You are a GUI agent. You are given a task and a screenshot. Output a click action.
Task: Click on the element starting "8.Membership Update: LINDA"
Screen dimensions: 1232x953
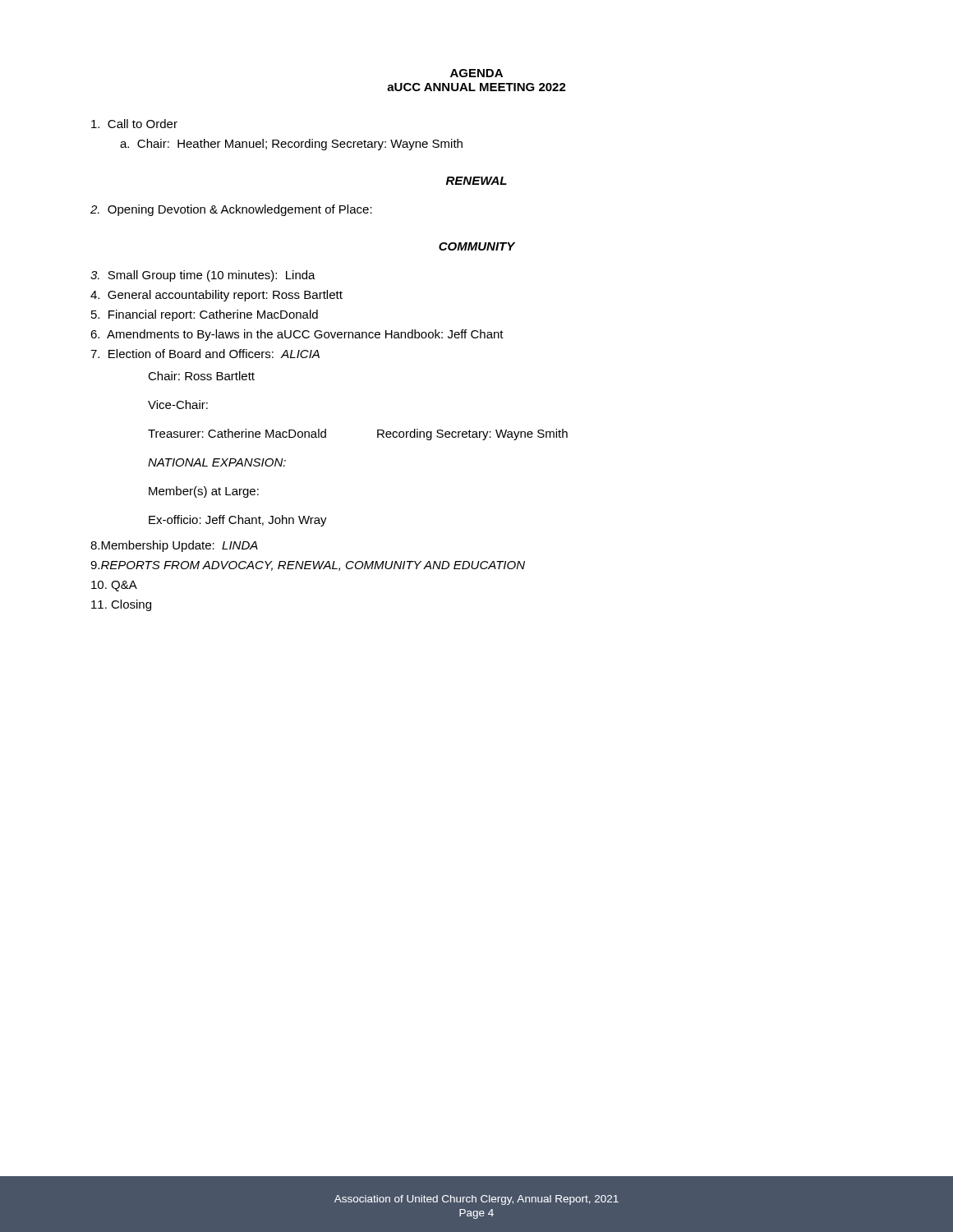[174, 545]
